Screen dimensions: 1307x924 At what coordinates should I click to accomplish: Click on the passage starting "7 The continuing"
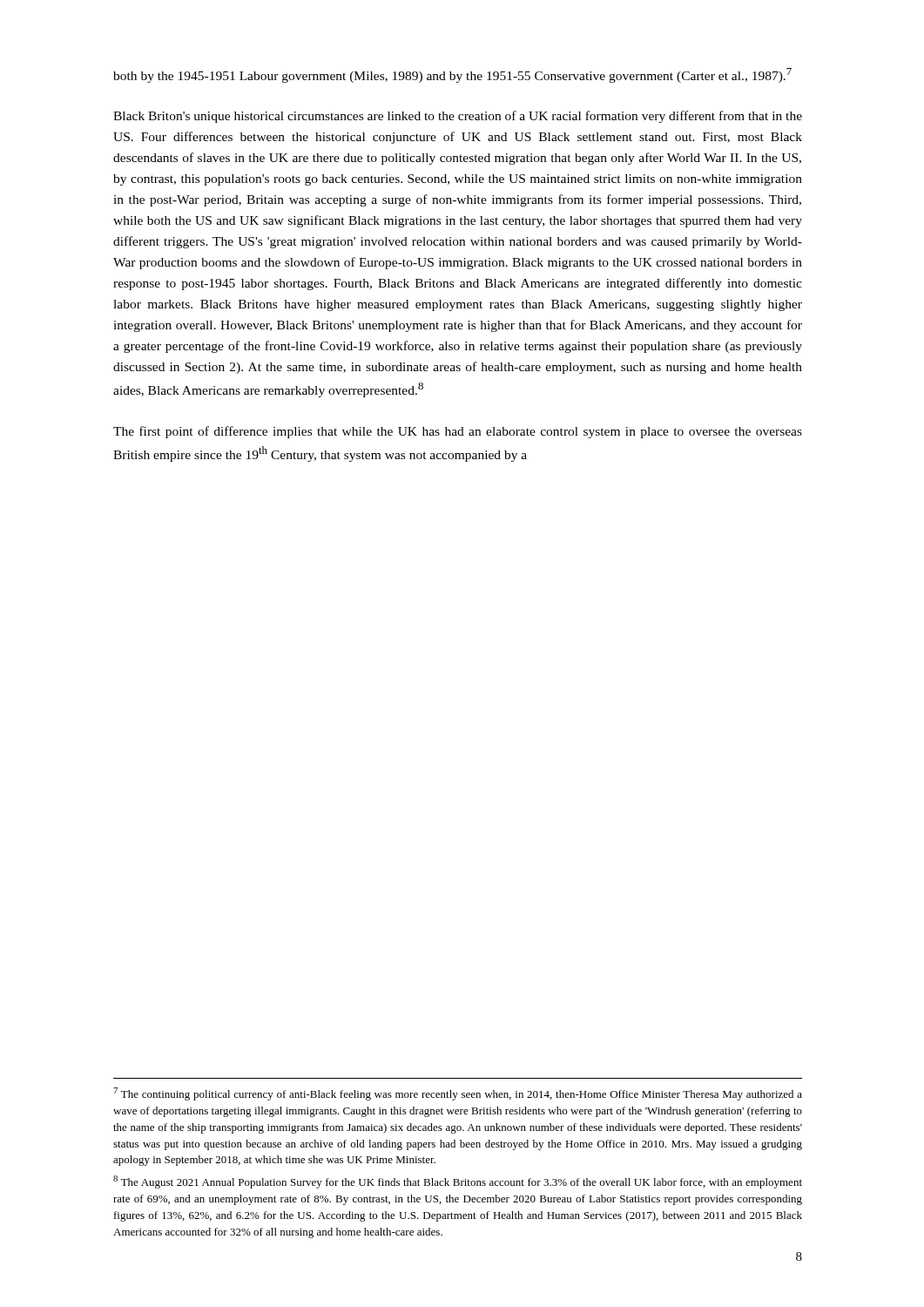(458, 1125)
